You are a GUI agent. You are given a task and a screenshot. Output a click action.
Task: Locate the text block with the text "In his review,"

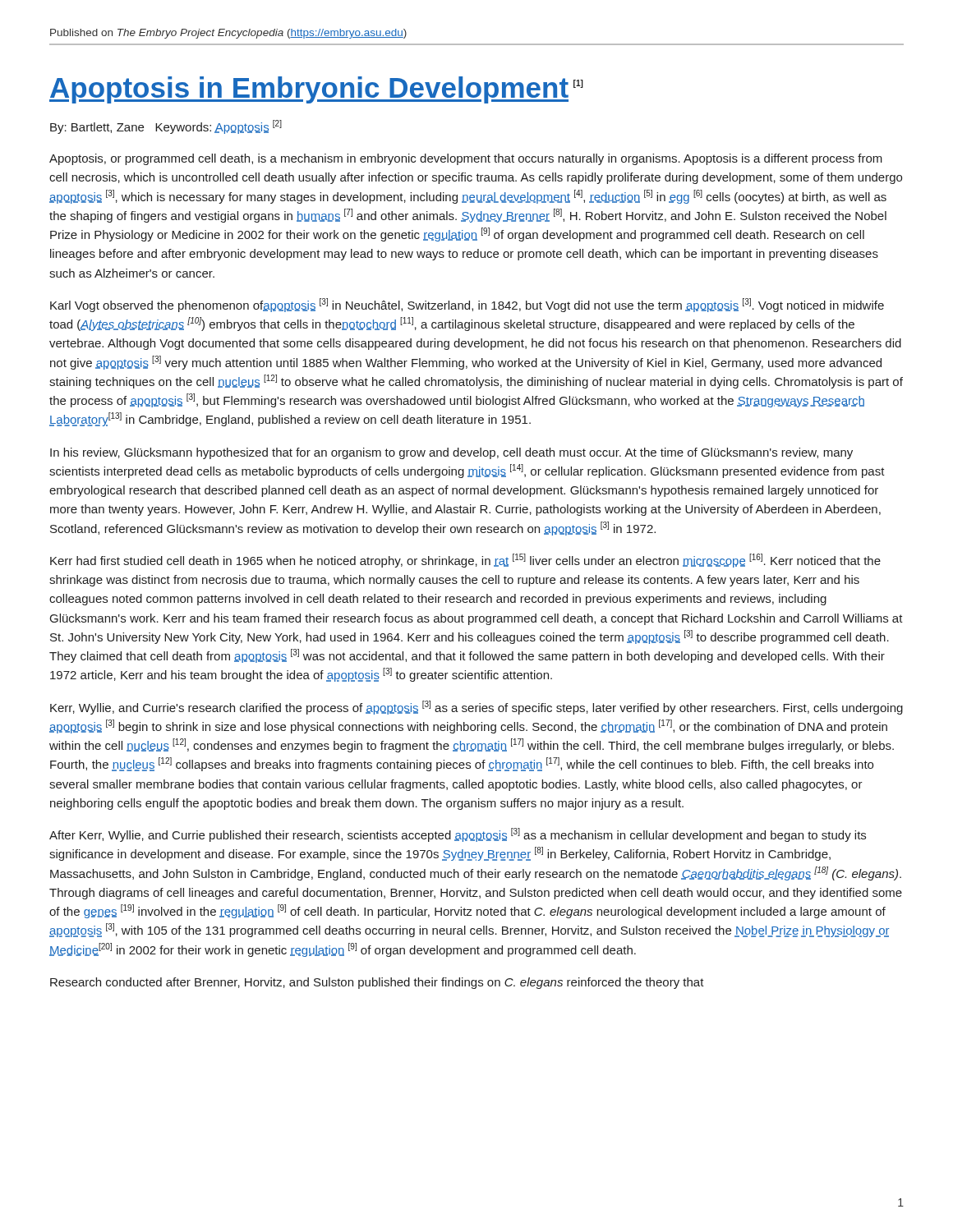(467, 490)
